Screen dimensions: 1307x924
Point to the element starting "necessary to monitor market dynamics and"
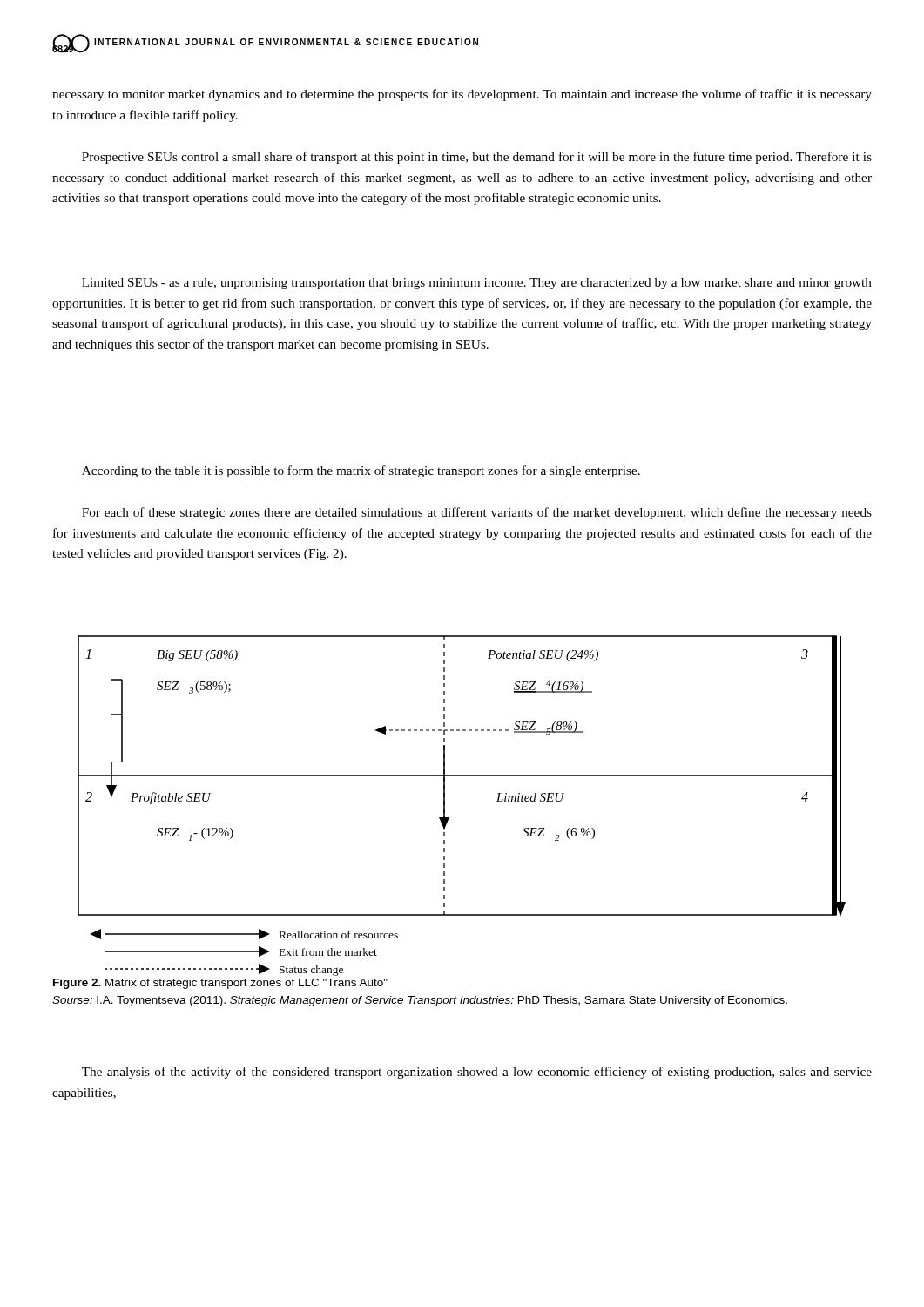click(x=462, y=104)
